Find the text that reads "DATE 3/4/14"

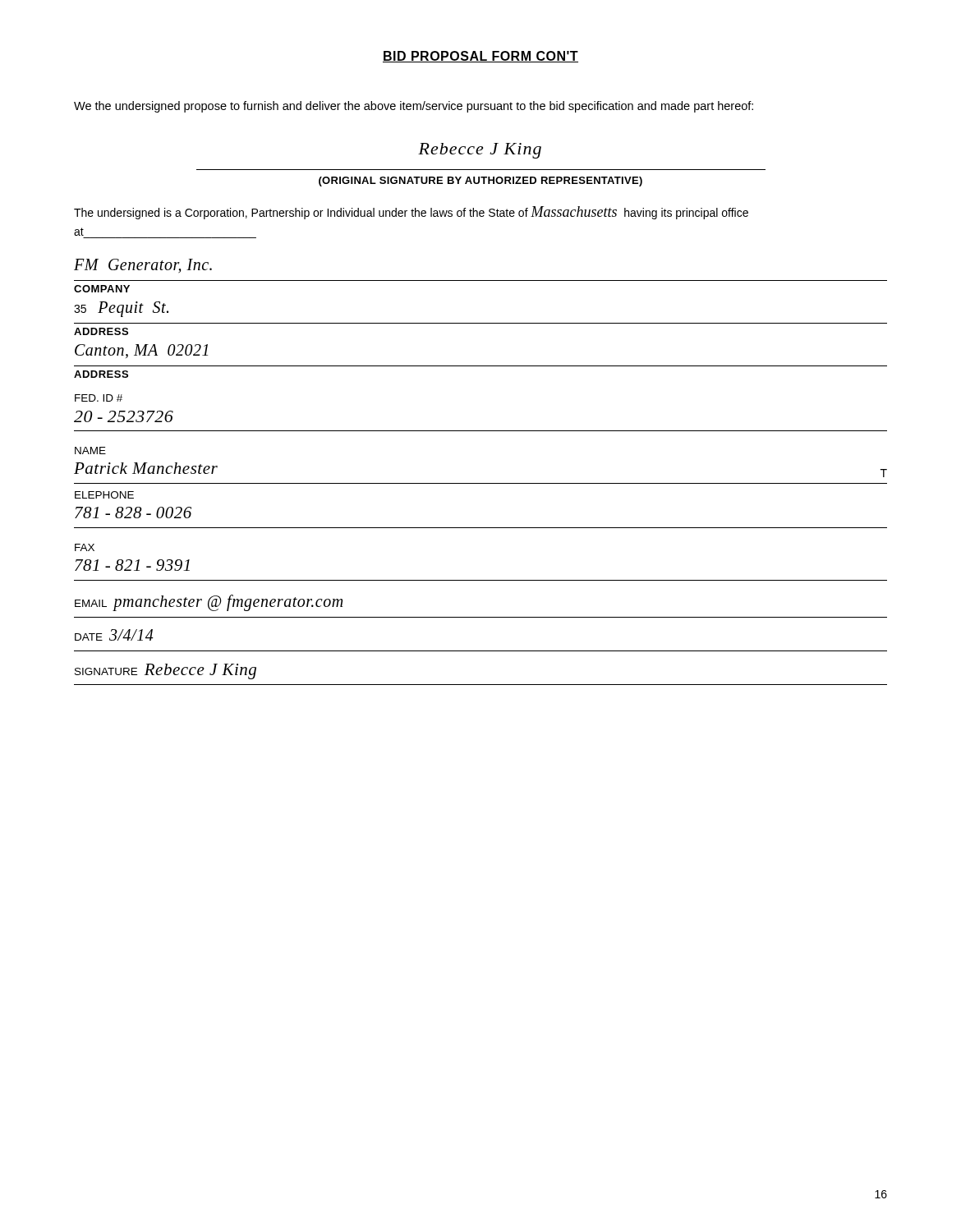tap(480, 639)
